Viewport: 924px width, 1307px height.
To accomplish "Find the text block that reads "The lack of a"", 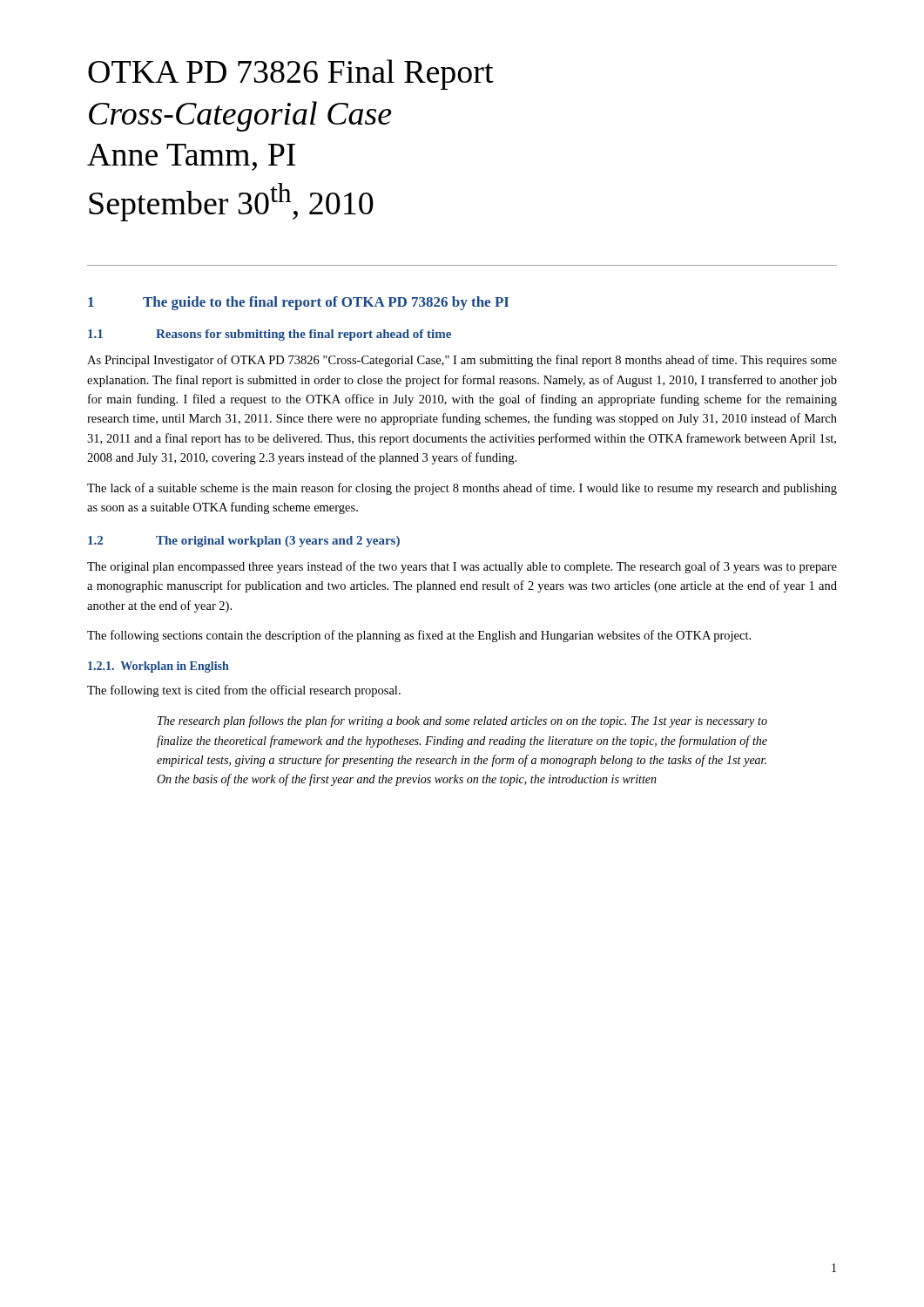I will [x=462, y=498].
